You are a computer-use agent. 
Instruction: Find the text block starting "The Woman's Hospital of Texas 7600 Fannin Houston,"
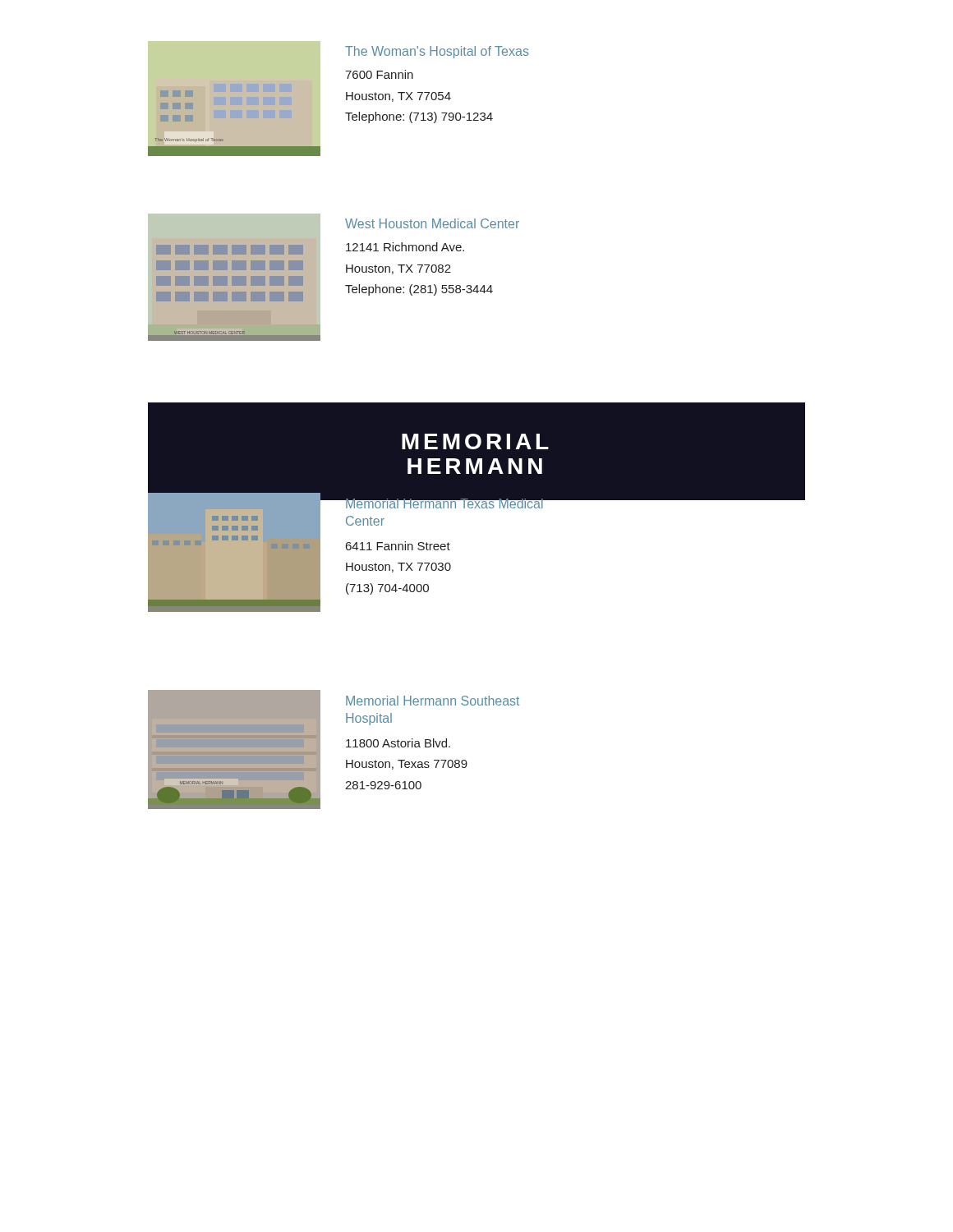point(437,86)
